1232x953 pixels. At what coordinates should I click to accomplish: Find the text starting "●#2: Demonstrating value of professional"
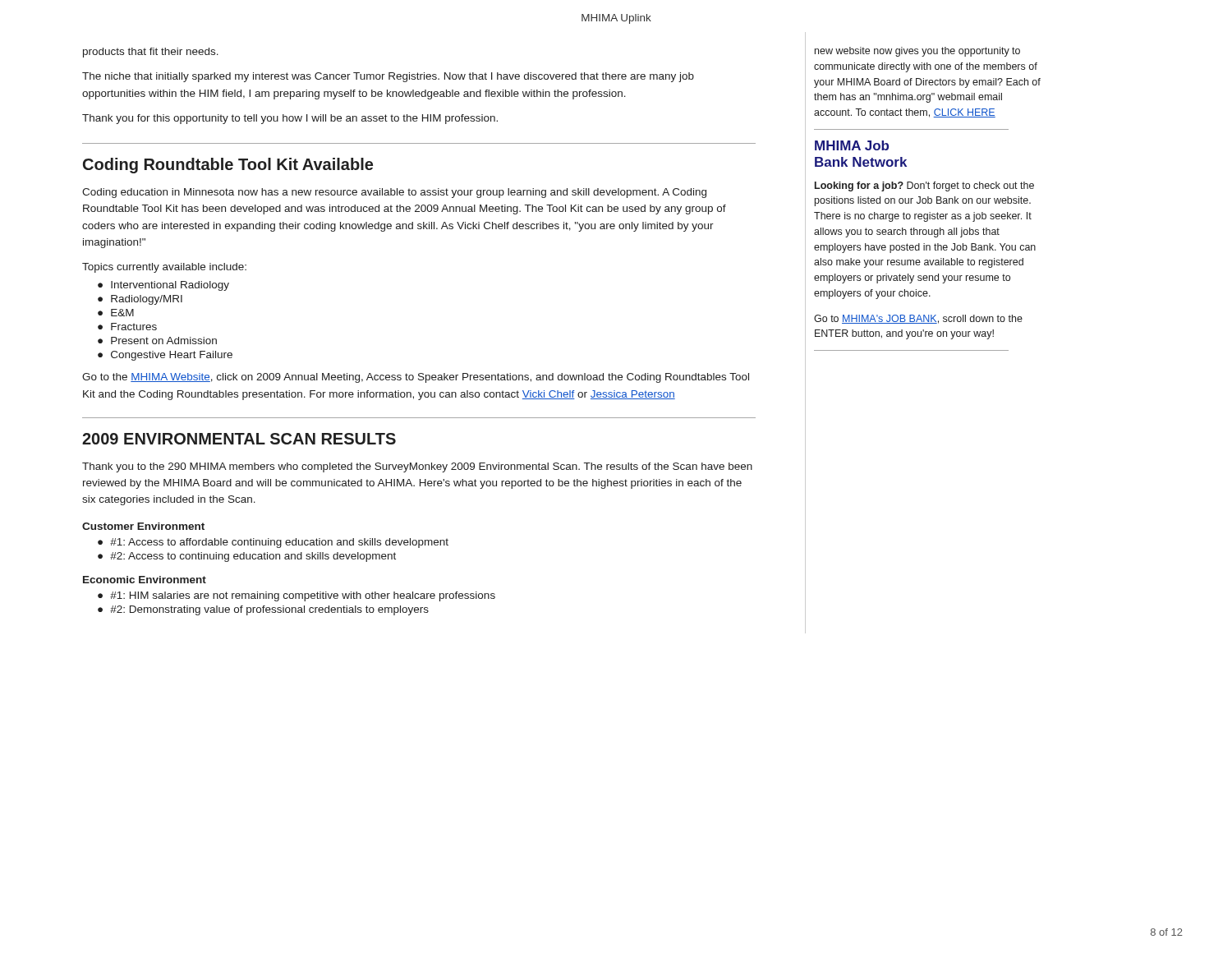point(263,609)
